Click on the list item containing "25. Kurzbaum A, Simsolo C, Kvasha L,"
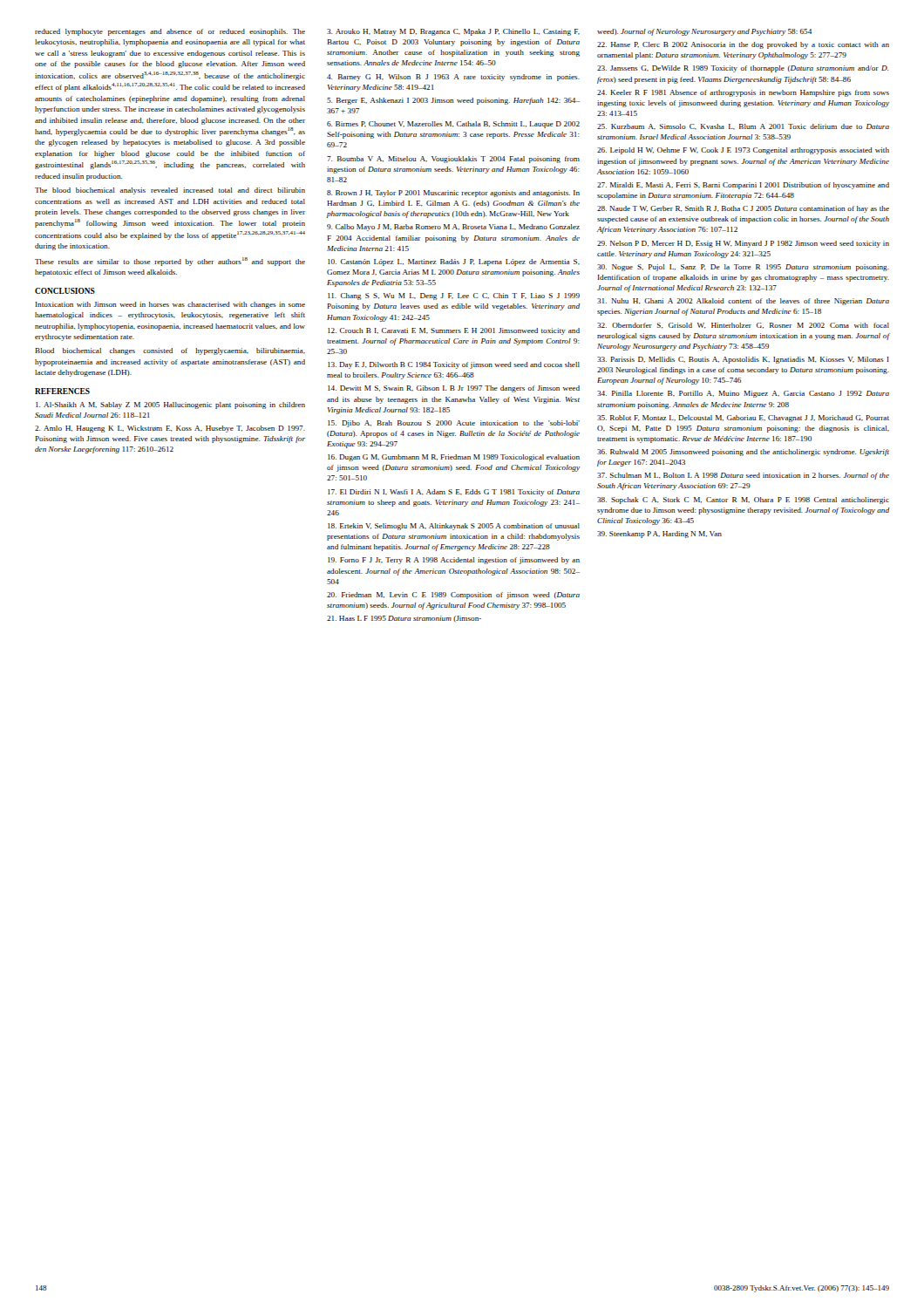 pyautogui.click(x=743, y=132)
